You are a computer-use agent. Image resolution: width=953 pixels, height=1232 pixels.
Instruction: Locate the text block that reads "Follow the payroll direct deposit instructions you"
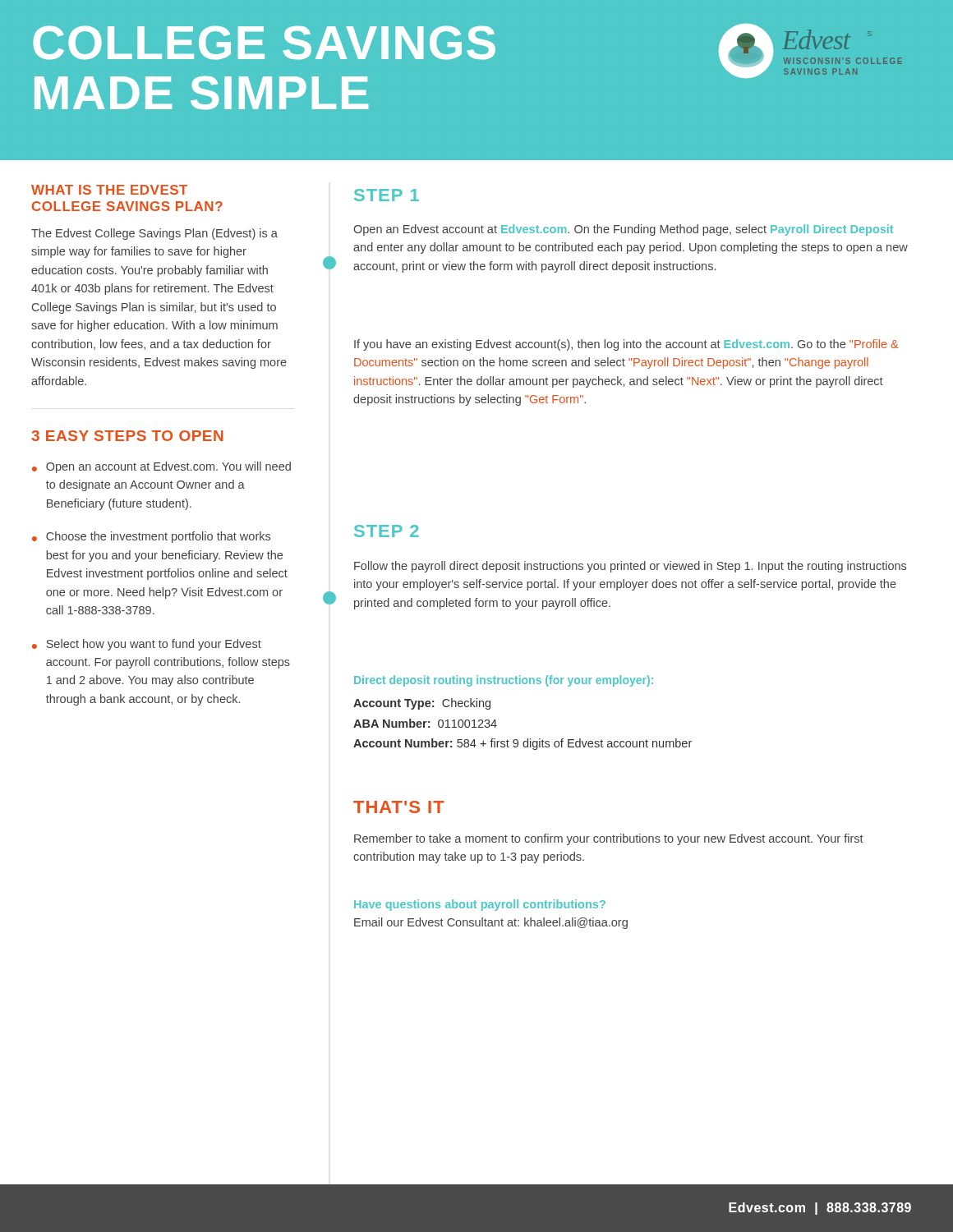click(630, 584)
